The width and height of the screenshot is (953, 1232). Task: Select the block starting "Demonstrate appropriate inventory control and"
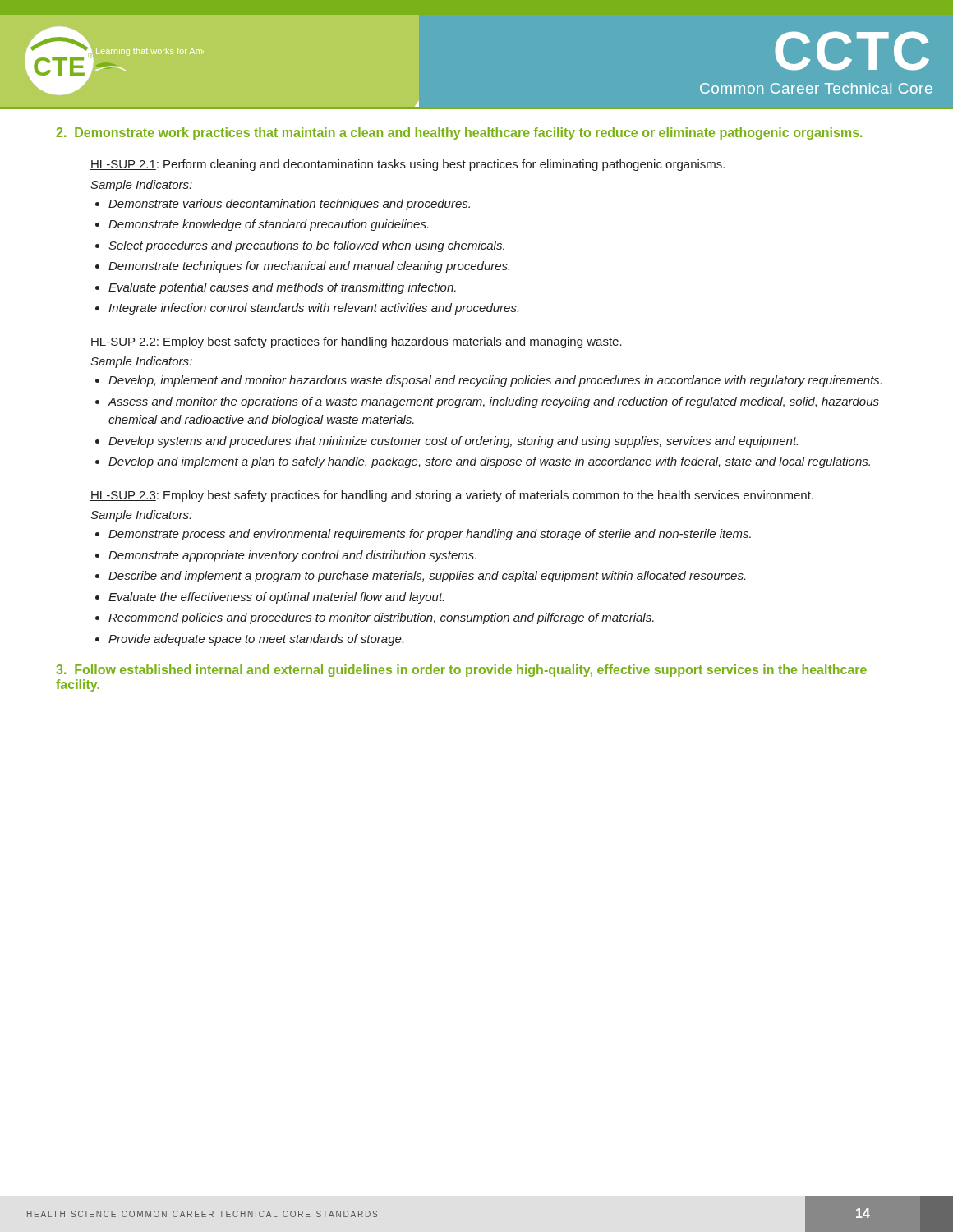click(293, 554)
